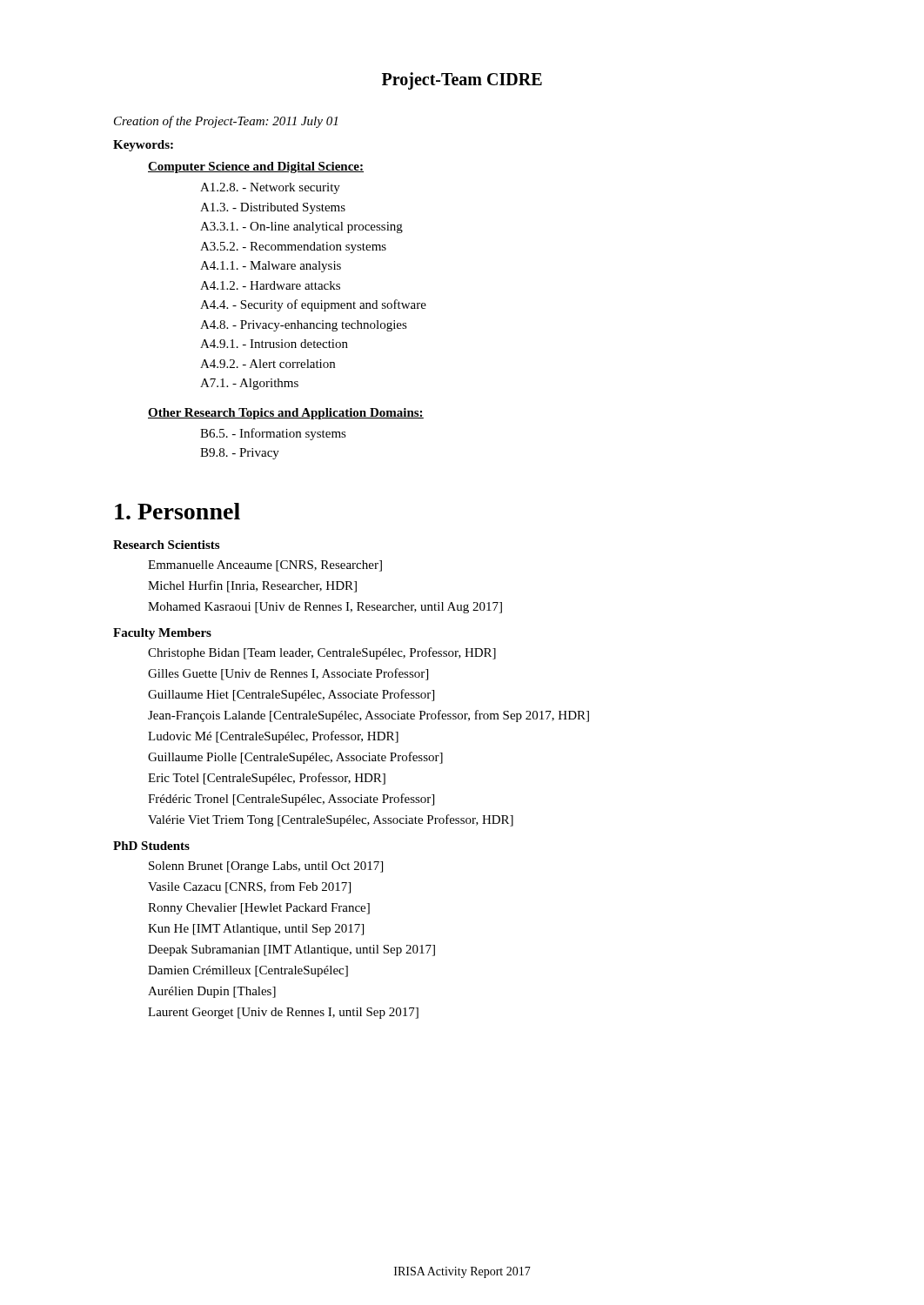Screen dimensions: 1305x924
Task: Navigate to the block starting "A1.3. - Distributed"
Action: point(273,207)
